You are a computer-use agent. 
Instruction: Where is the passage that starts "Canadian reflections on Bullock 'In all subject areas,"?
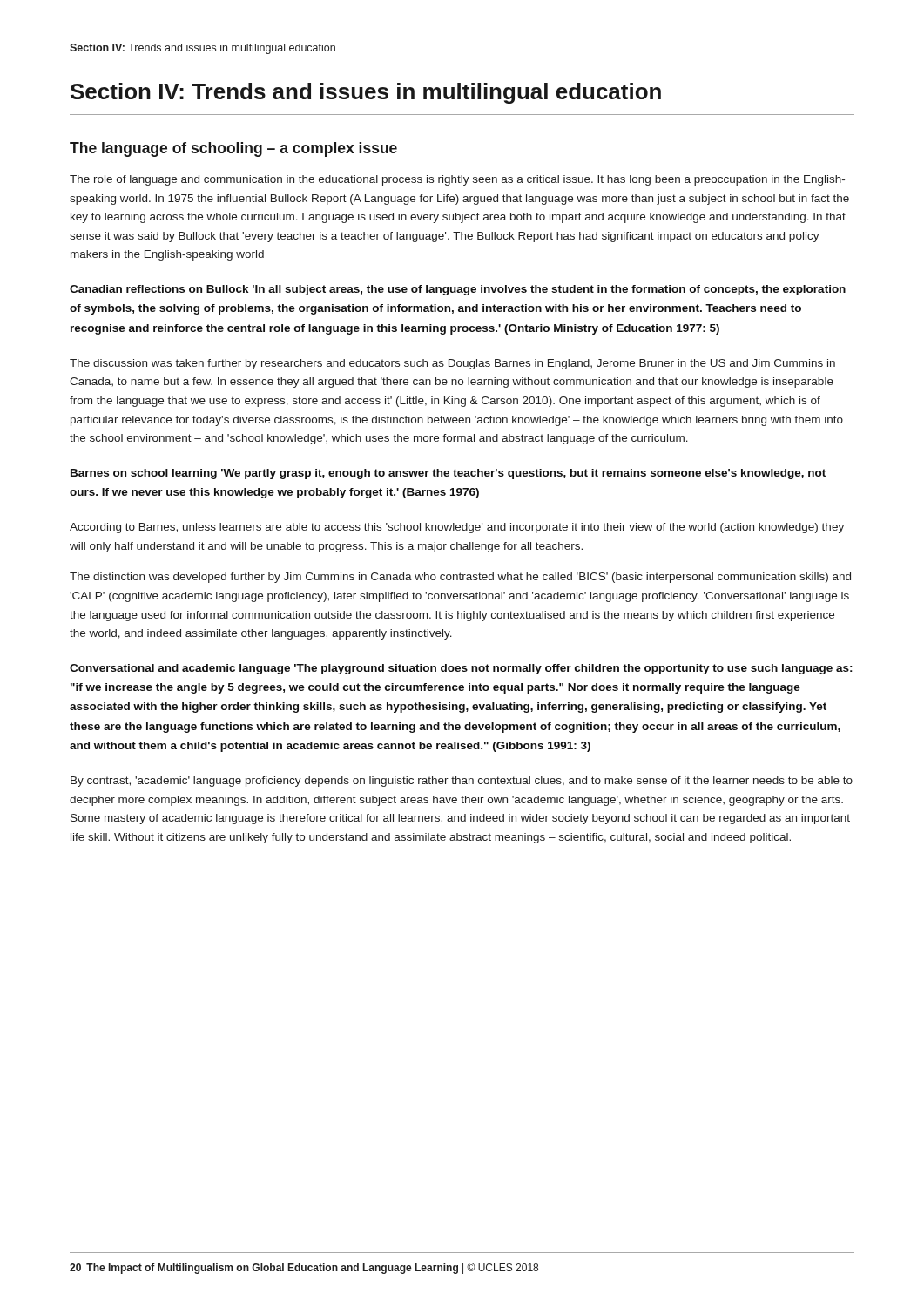458,308
